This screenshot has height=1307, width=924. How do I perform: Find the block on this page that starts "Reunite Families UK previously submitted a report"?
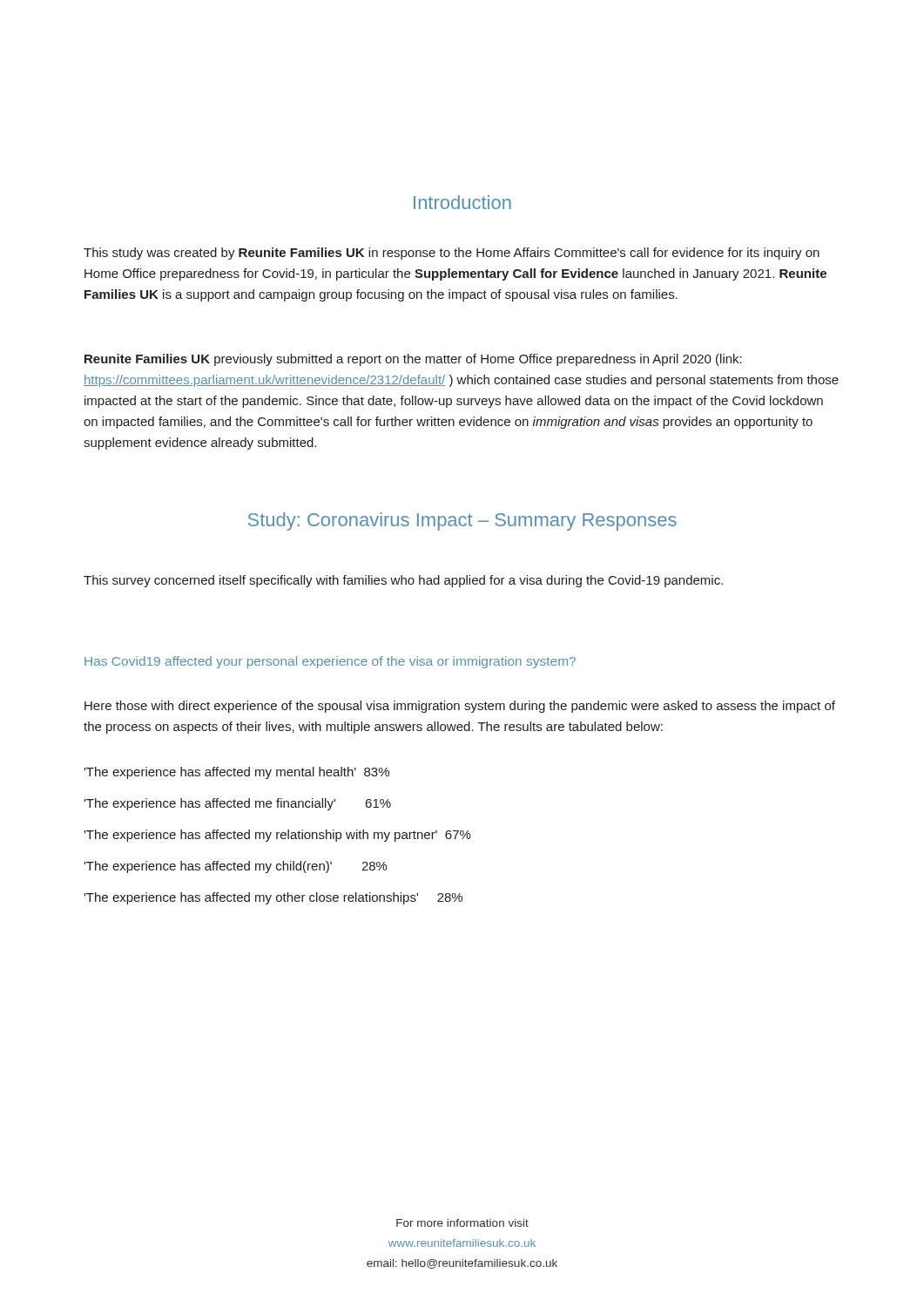coord(461,400)
